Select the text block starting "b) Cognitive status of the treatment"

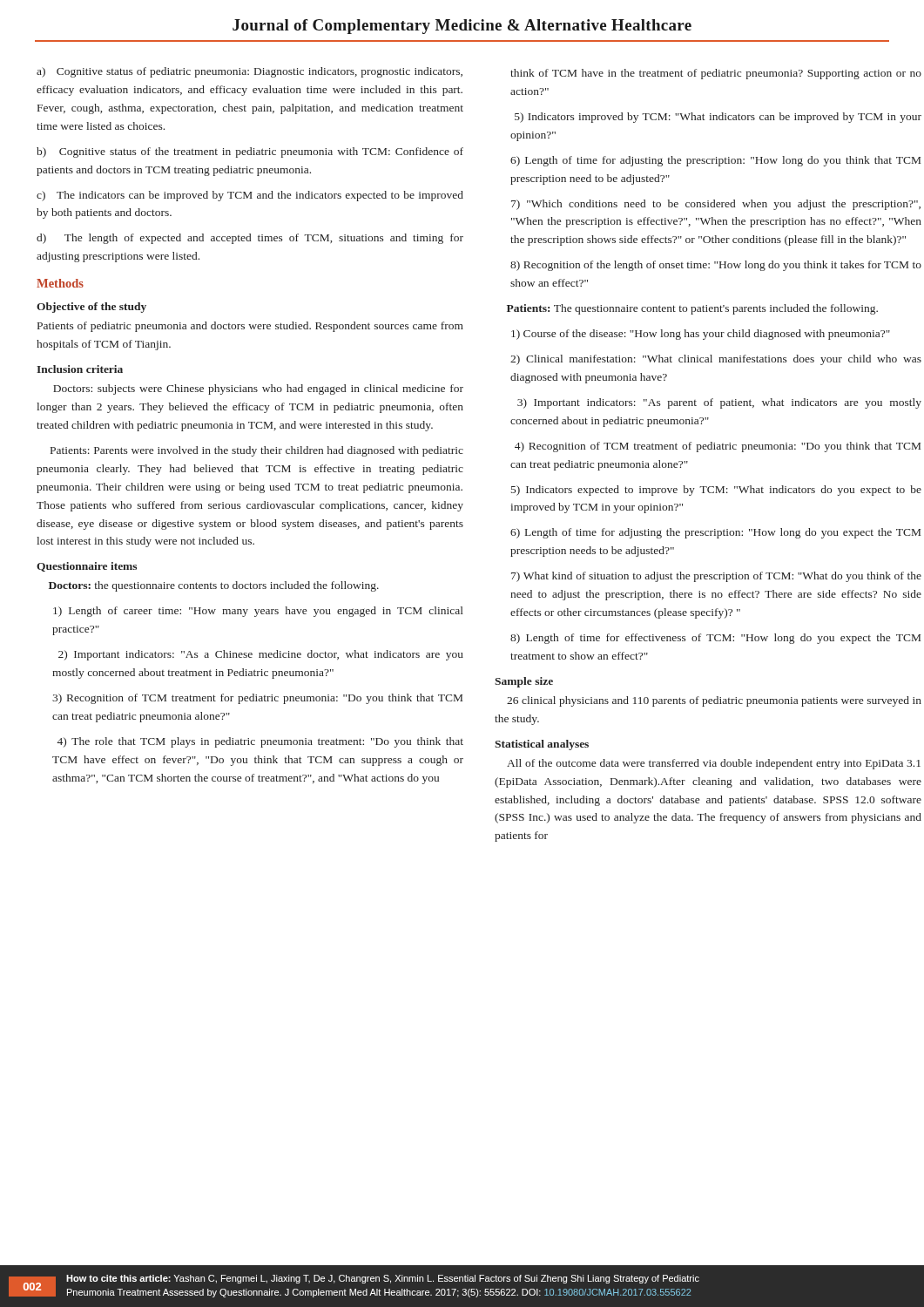click(x=250, y=161)
